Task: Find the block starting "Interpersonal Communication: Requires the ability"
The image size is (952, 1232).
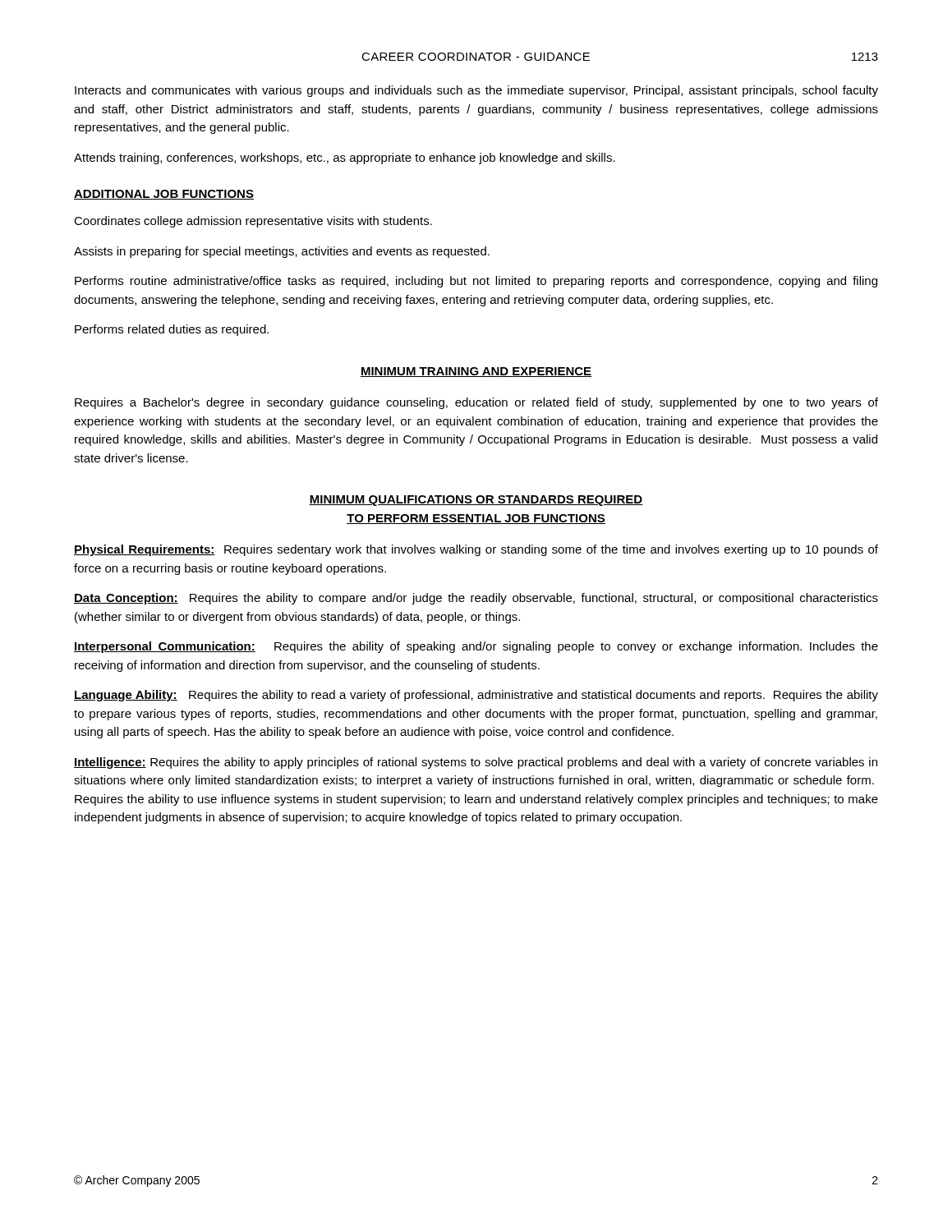Action: coord(476,656)
